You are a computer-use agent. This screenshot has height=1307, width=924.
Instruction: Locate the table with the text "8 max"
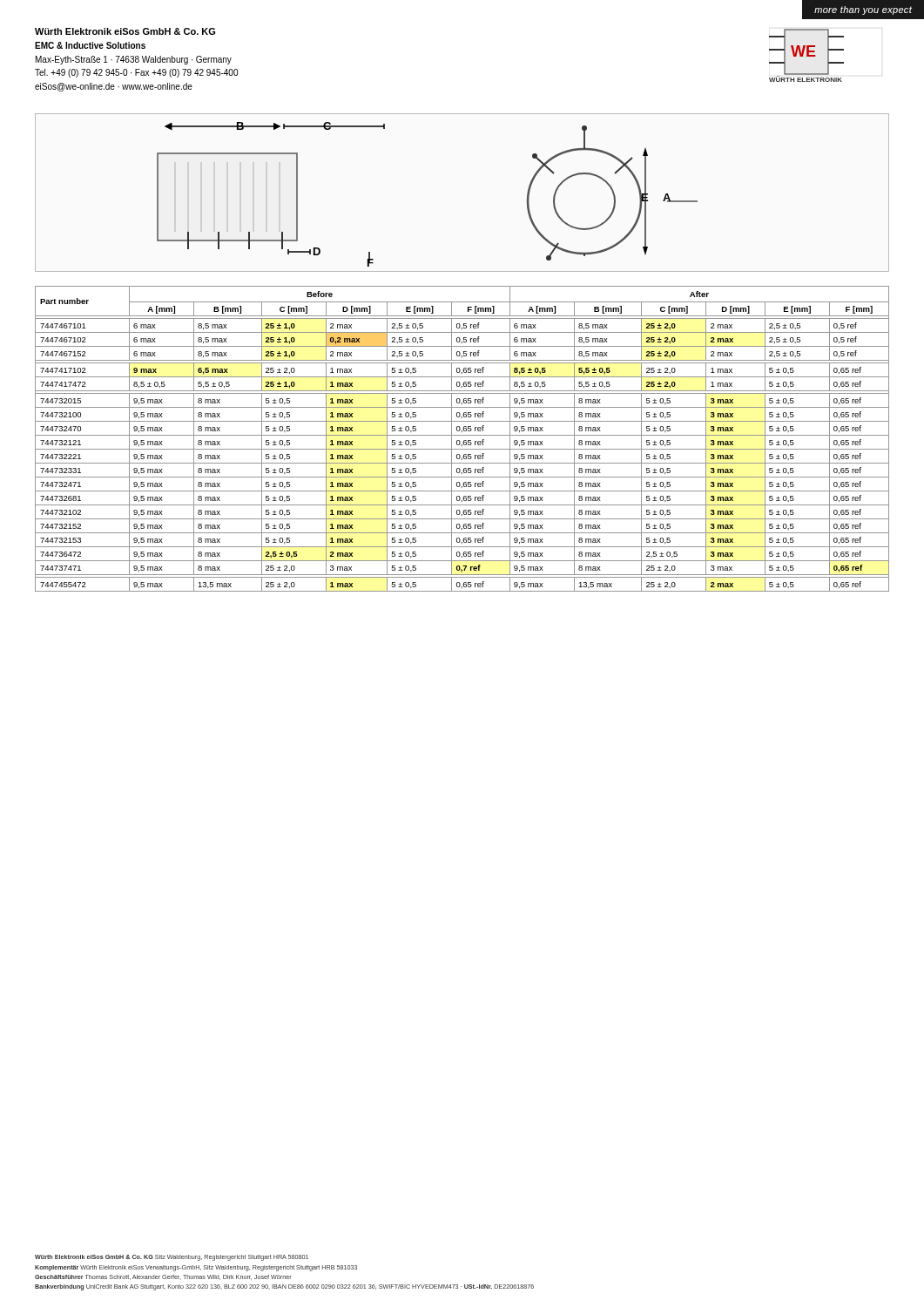[462, 439]
